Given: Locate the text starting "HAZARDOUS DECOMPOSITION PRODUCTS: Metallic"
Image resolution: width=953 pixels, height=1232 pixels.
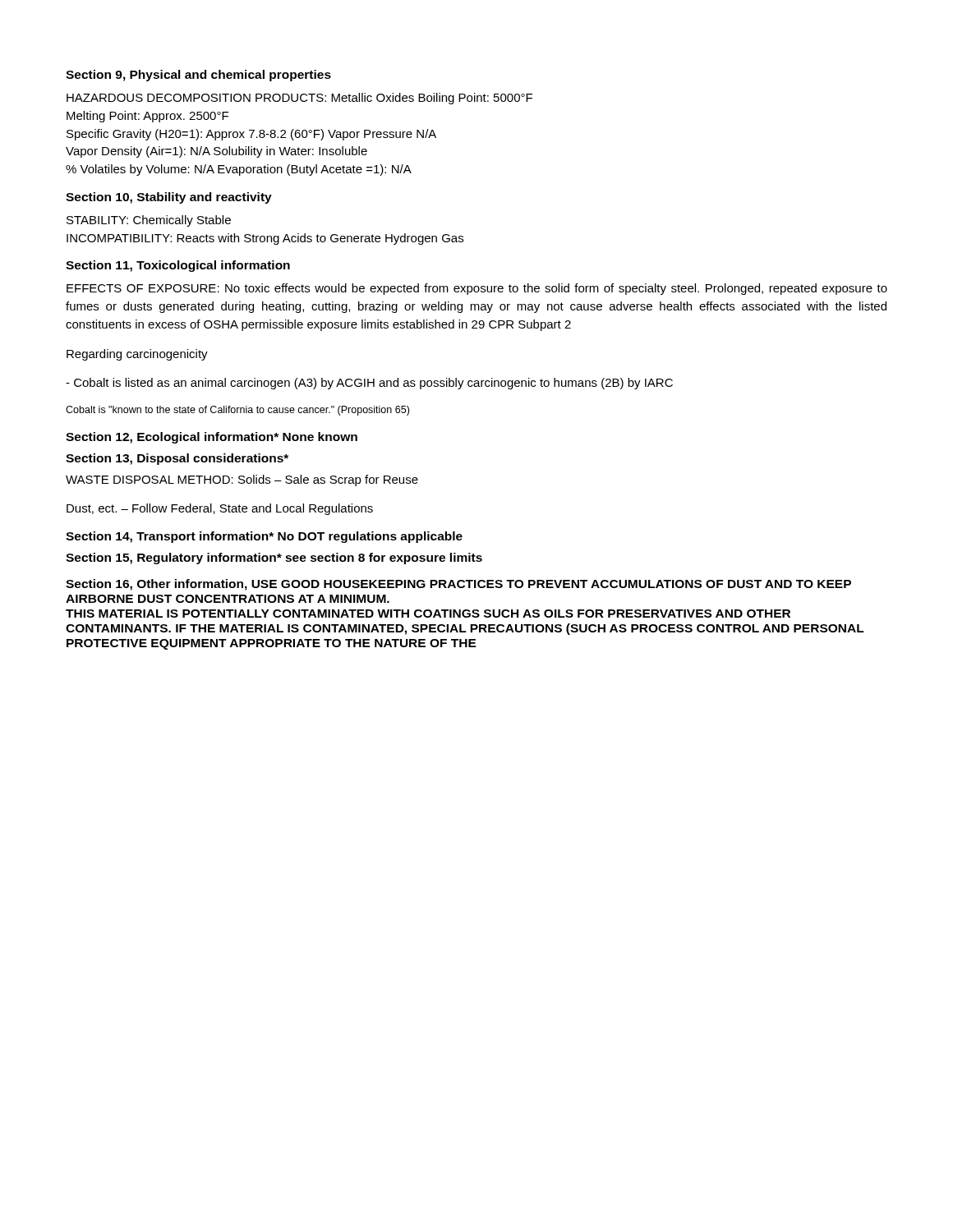Looking at the screenshot, I should (299, 133).
